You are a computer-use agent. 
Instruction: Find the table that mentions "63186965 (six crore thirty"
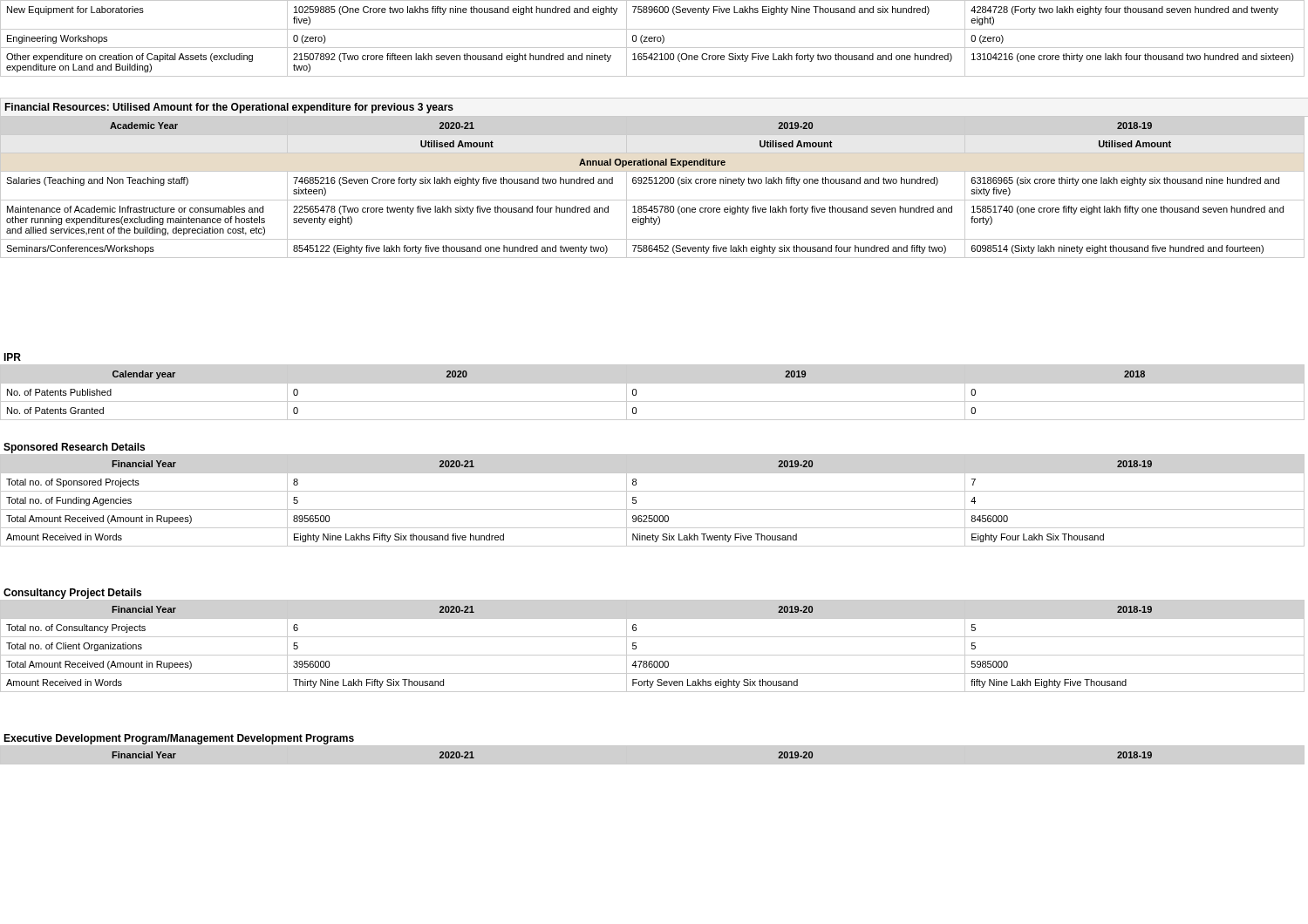coord(652,187)
